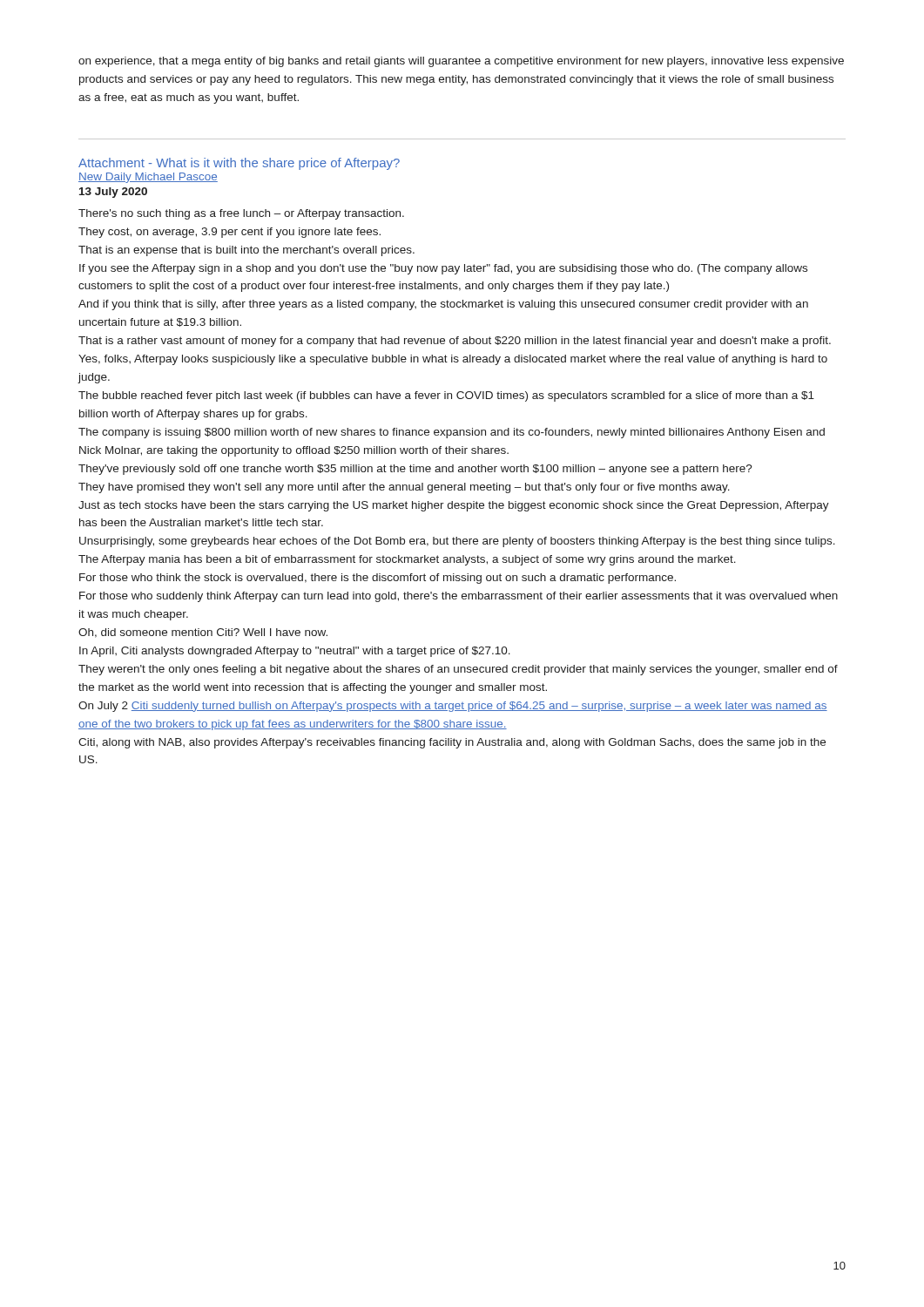Locate the block of text that opens with "There's no such"
The image size is (924, 1307).
pos(462,487)
